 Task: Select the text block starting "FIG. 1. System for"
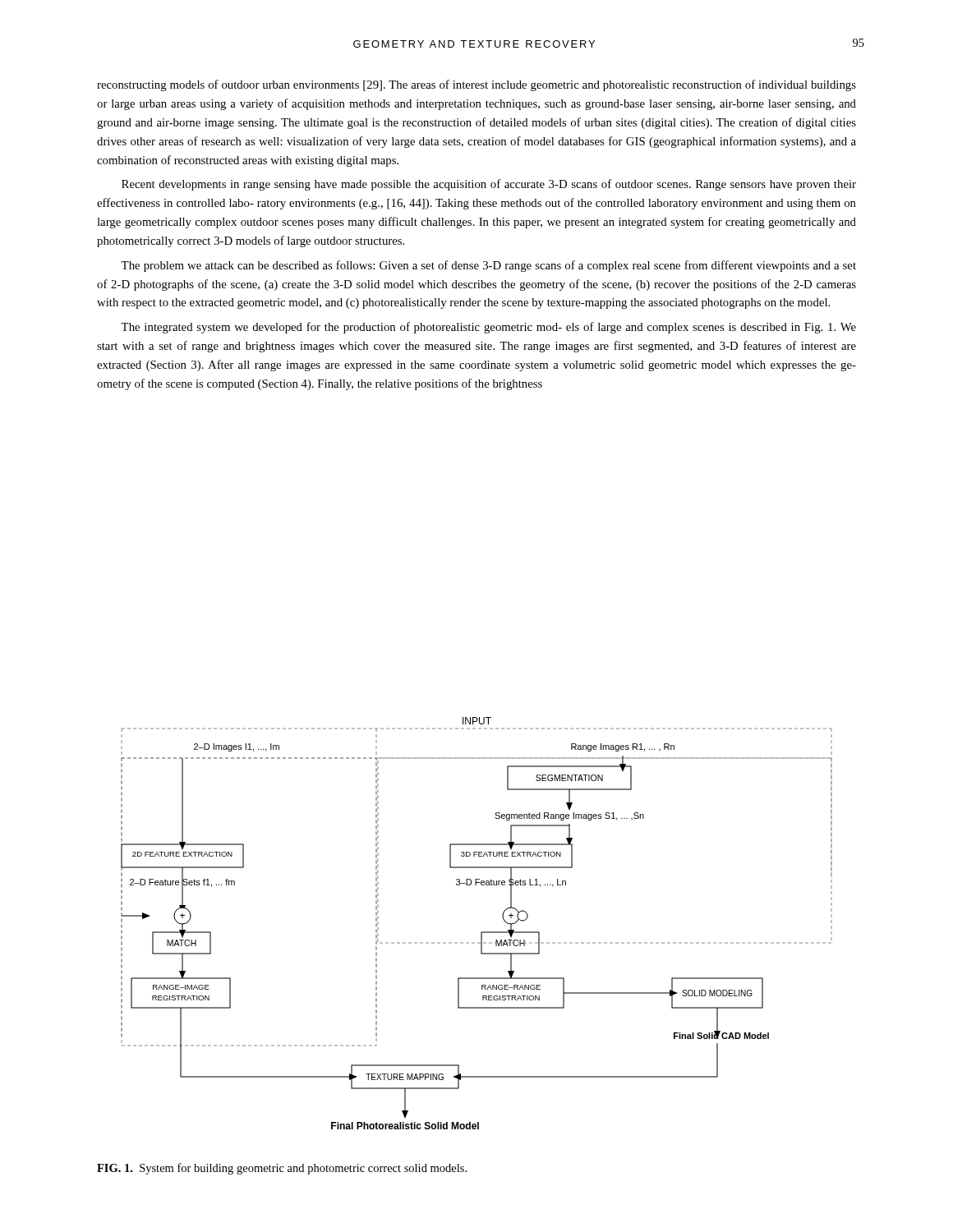click(282, 1168)
